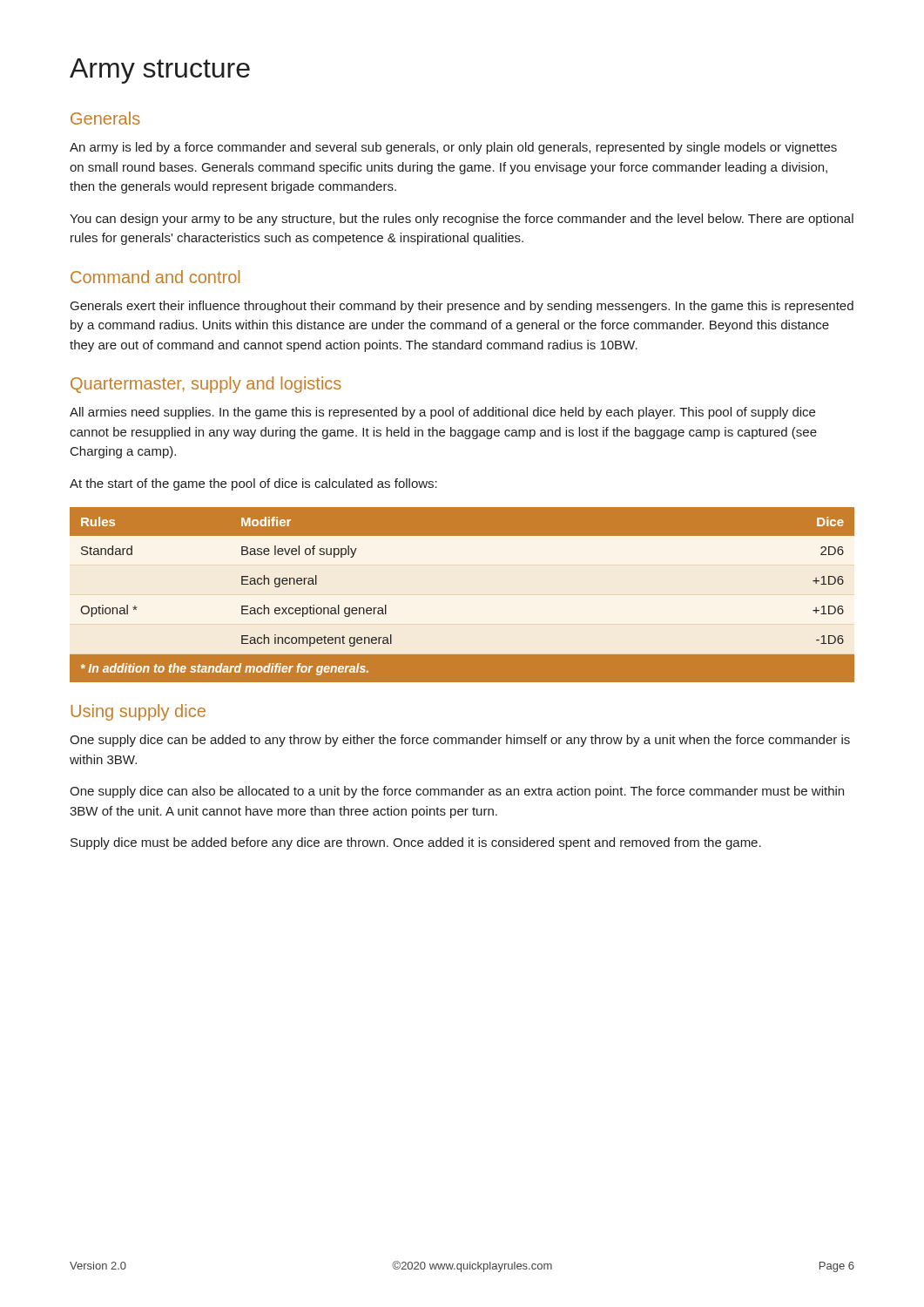Point to "Command and control"
This screenshot has width=924, height=1307.
(155, 277)
